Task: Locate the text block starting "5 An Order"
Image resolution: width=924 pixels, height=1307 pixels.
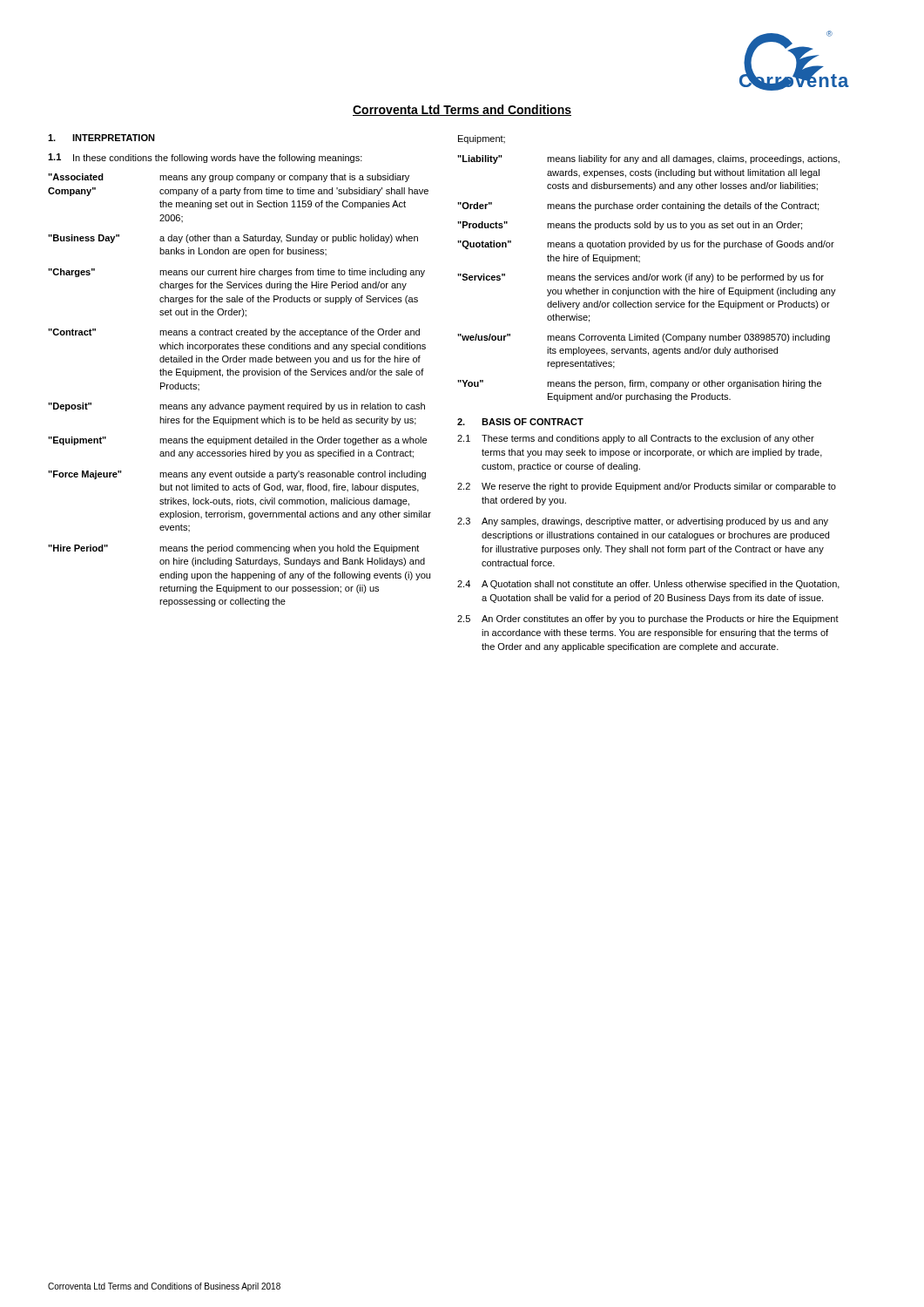Action: click(649, 633)
